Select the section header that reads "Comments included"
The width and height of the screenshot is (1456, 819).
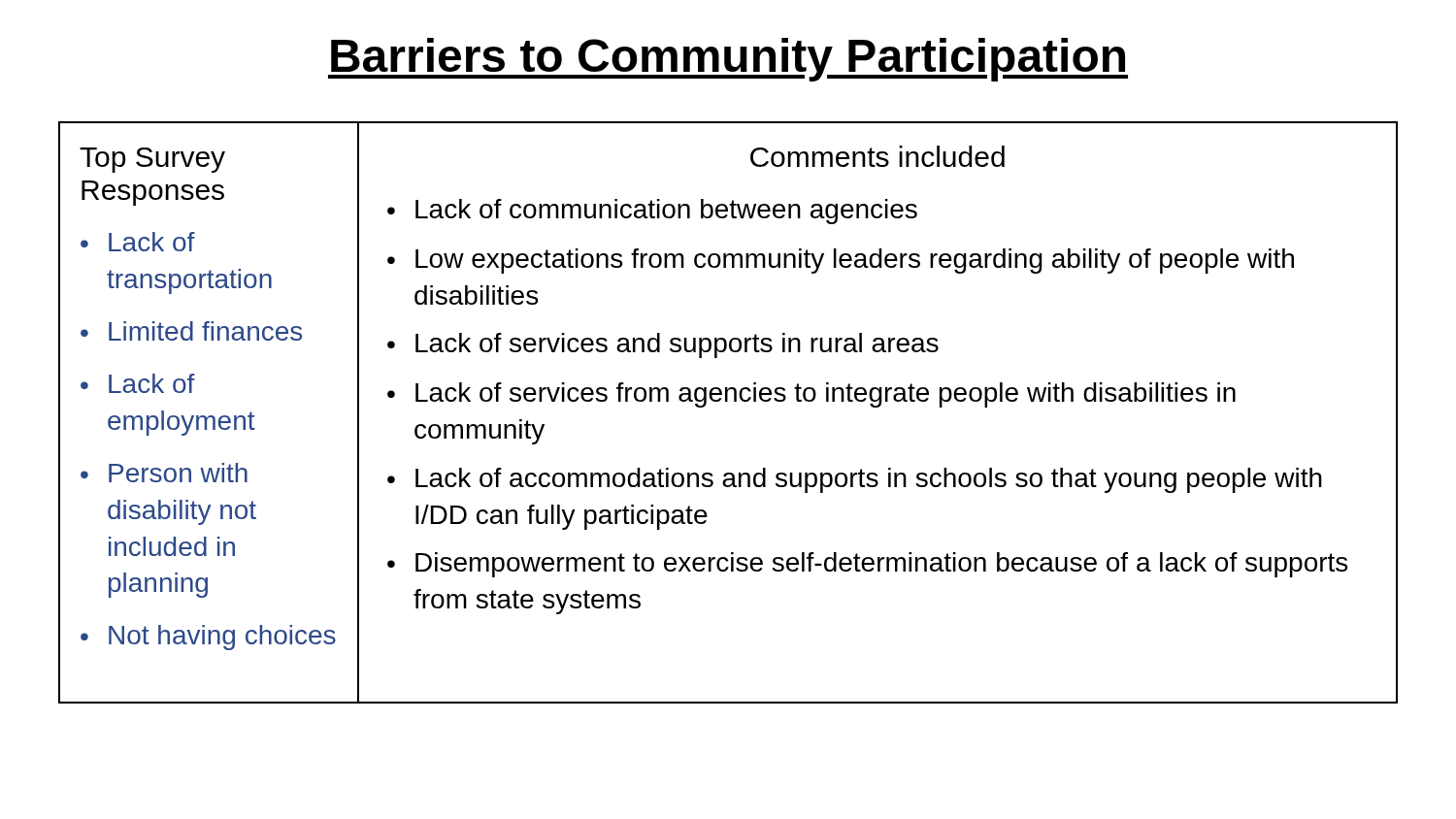pyautogui.click(x=877, y=157)
